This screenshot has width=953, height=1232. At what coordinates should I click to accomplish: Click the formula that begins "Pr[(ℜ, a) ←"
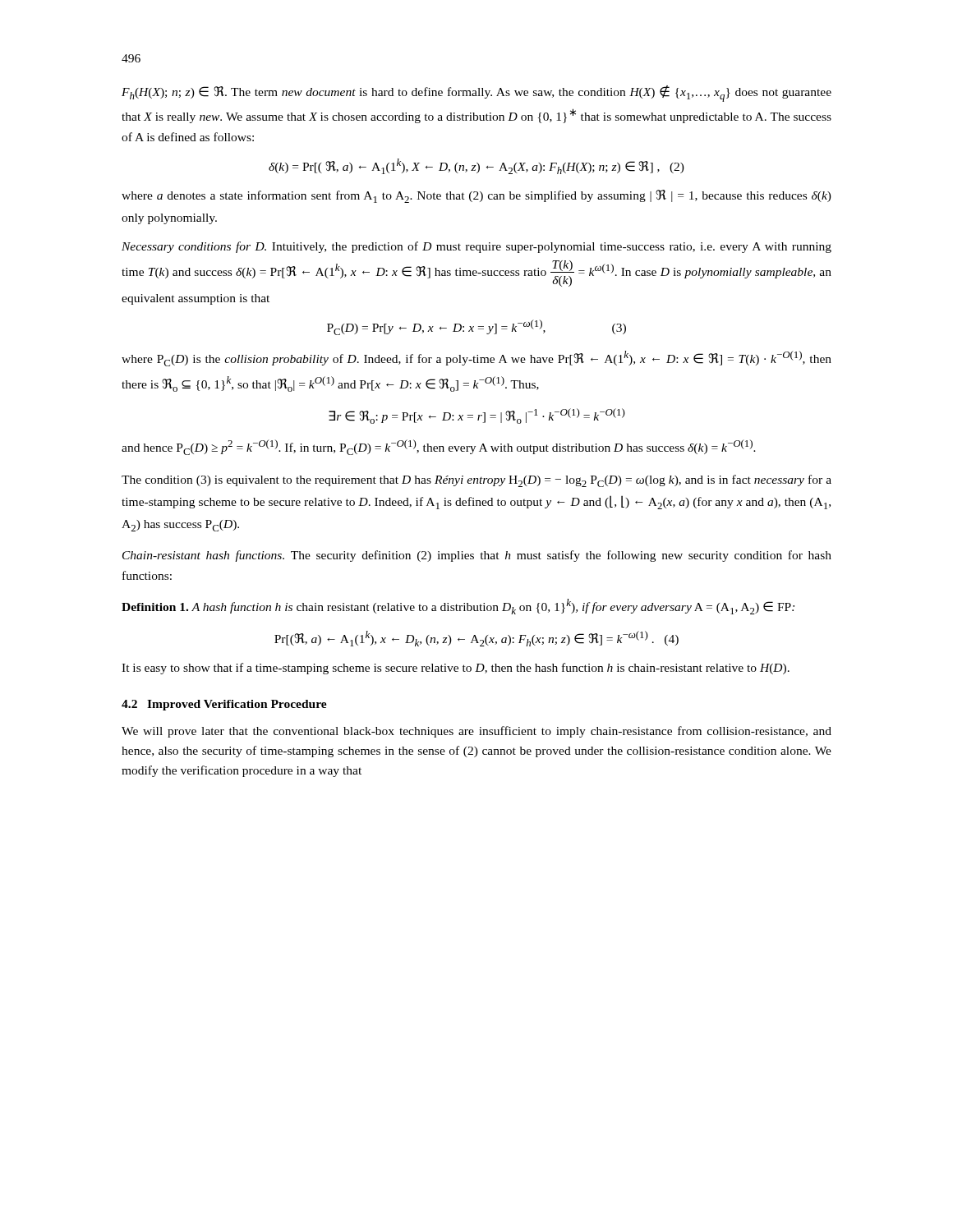(x=476, y=639)
